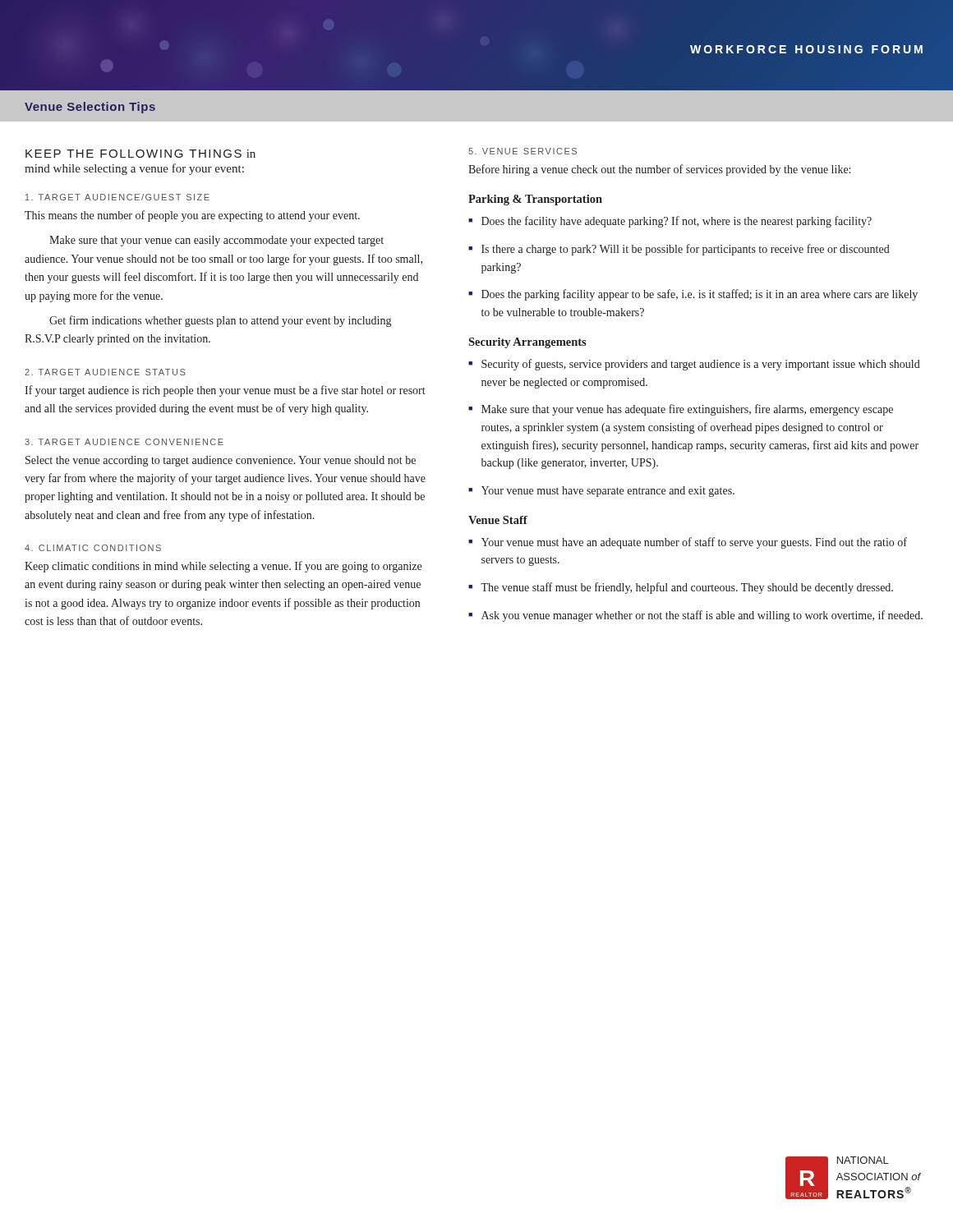Locate the text block starting "■ Make sure that your venue"
Viewport: 953px width, 1232px height.
click(696, 437)
